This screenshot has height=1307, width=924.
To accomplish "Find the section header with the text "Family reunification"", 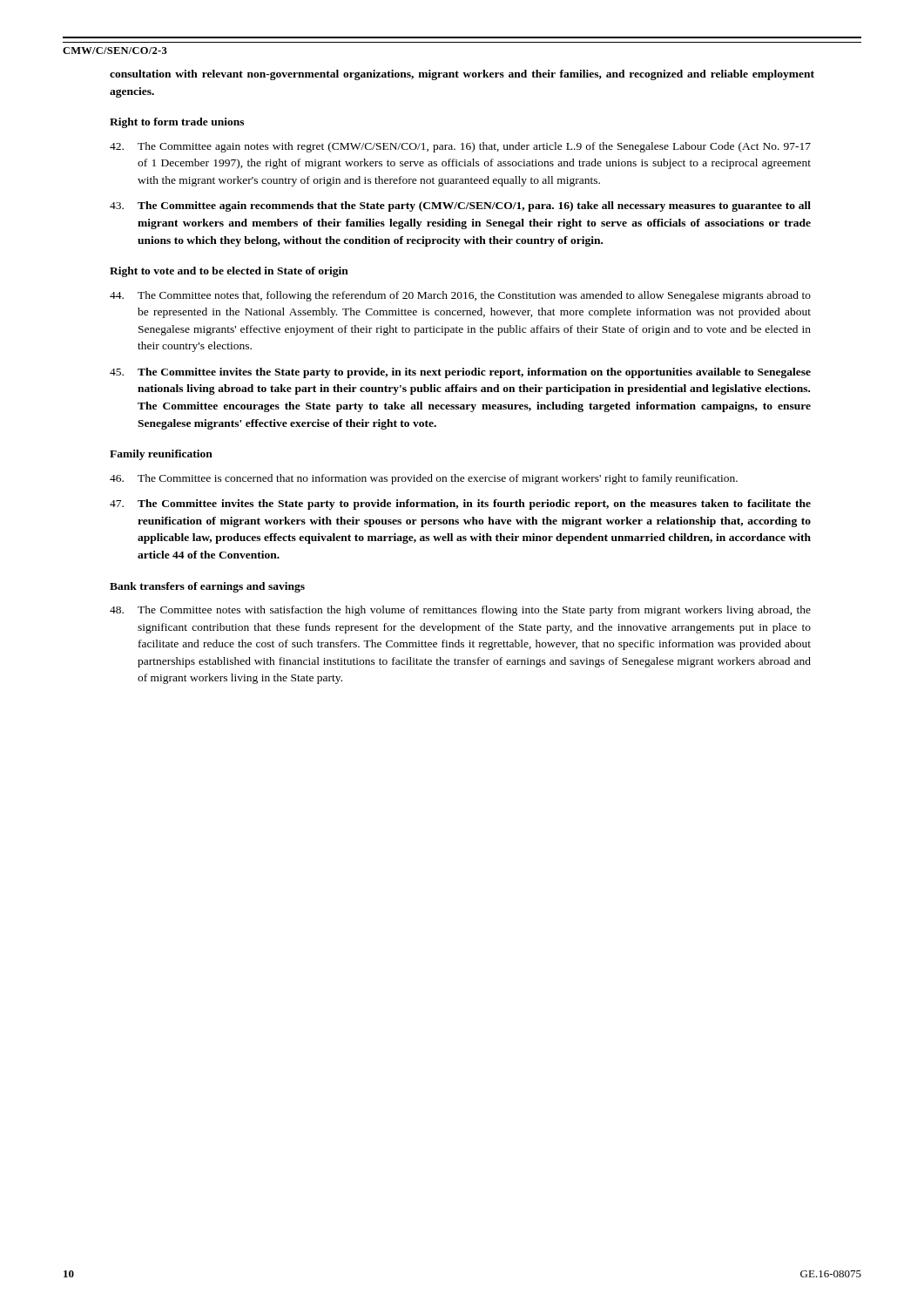I will [161, 454].
